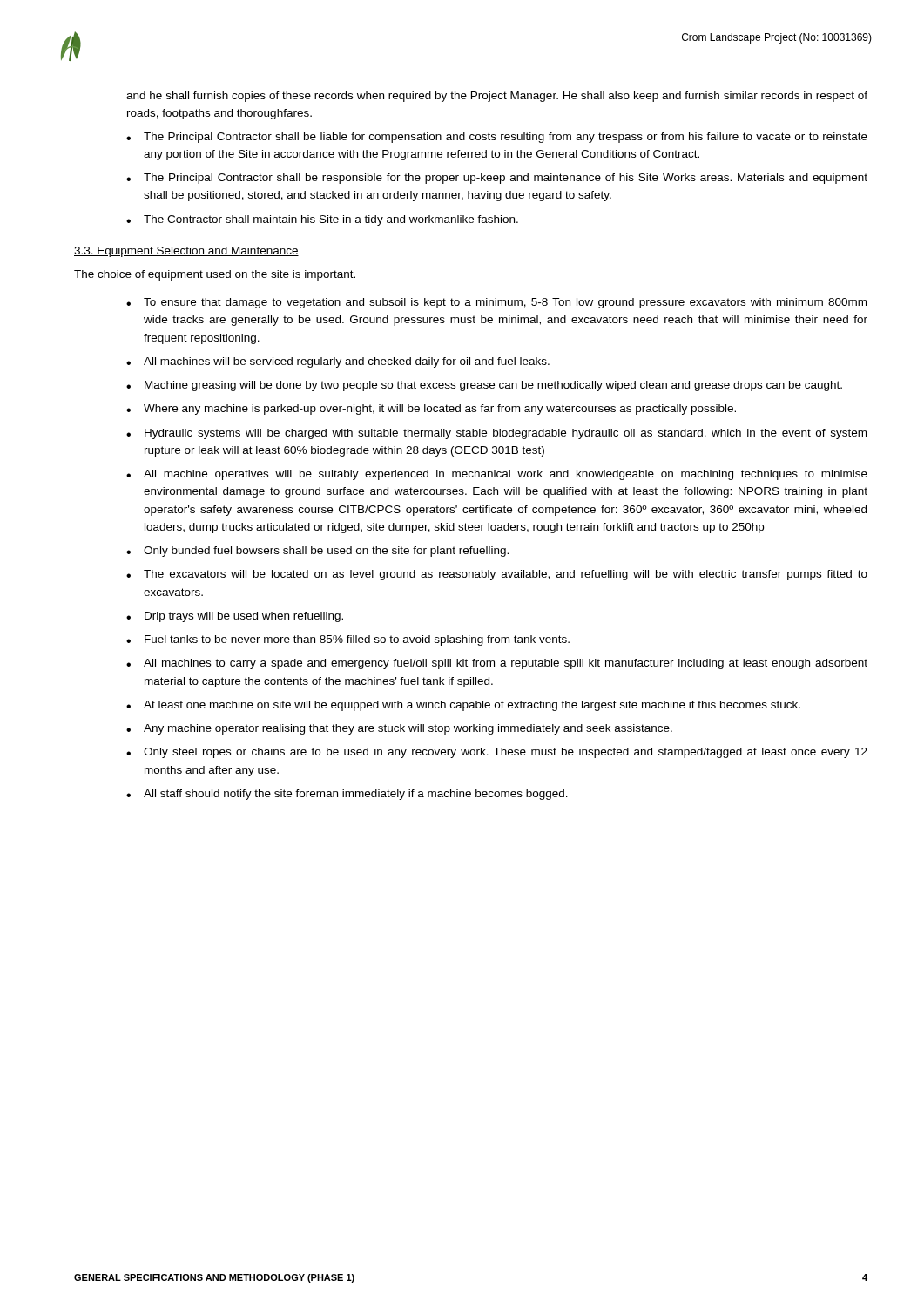The image size is (924, 1307).
Task: Navigate to the text block starting "3.3. Equipment Selection and Maintenance"
Action: point(186,250)
